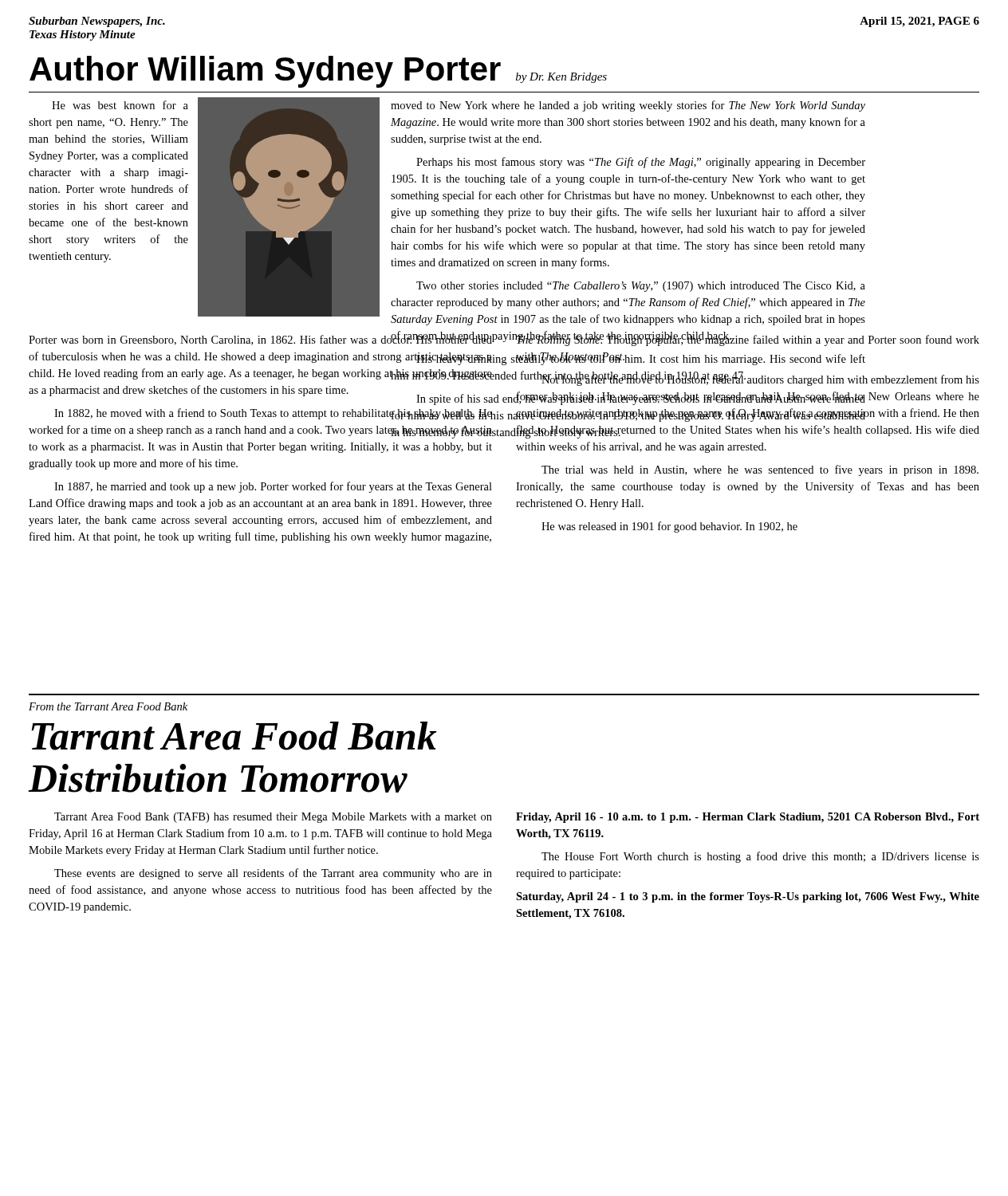The image size is (1008, 1196).
Task: Navigate to the element starting "He was best known for a short pen"
Action: 108,181
